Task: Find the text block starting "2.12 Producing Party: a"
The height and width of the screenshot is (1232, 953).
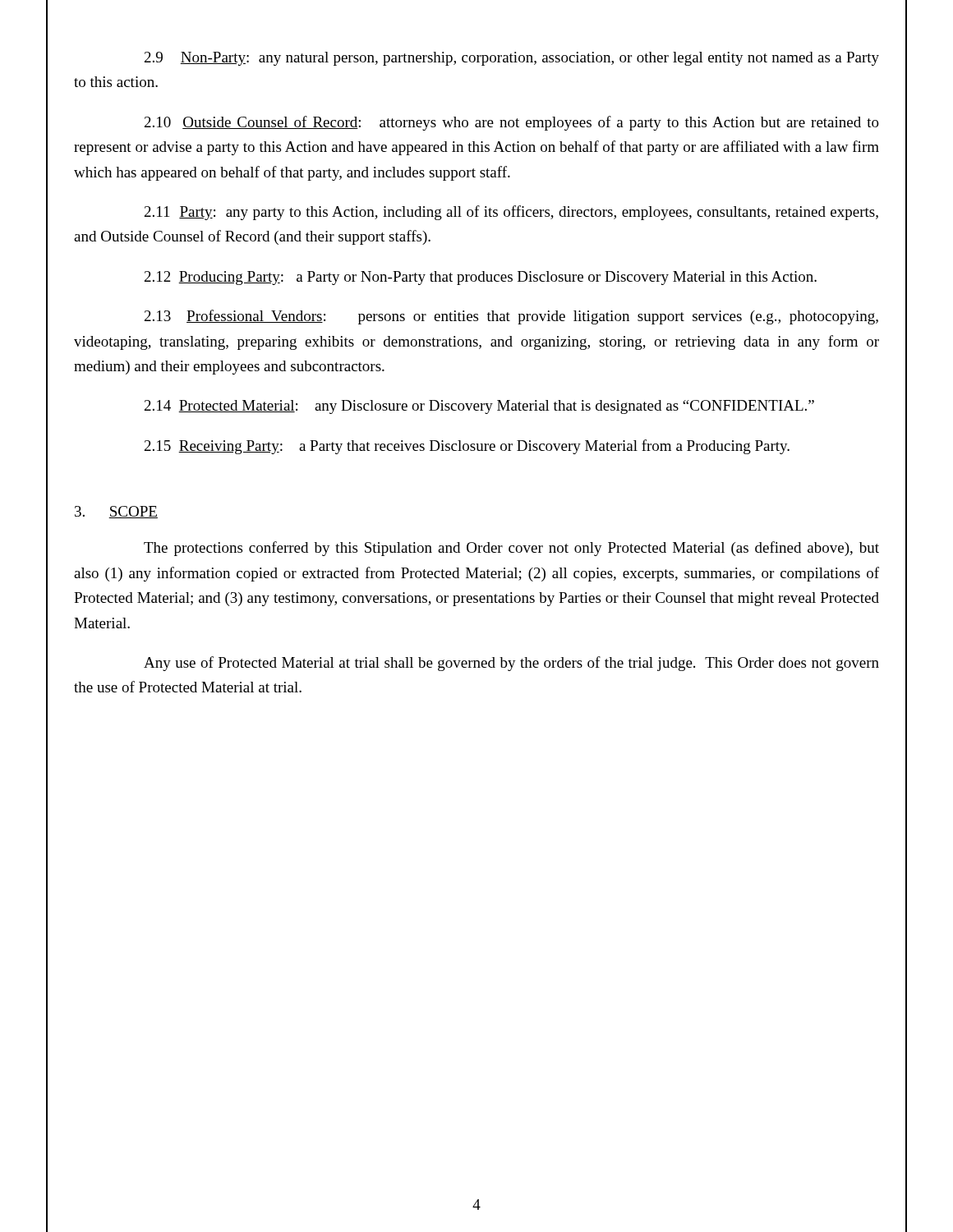Action: tap(481, 276)
